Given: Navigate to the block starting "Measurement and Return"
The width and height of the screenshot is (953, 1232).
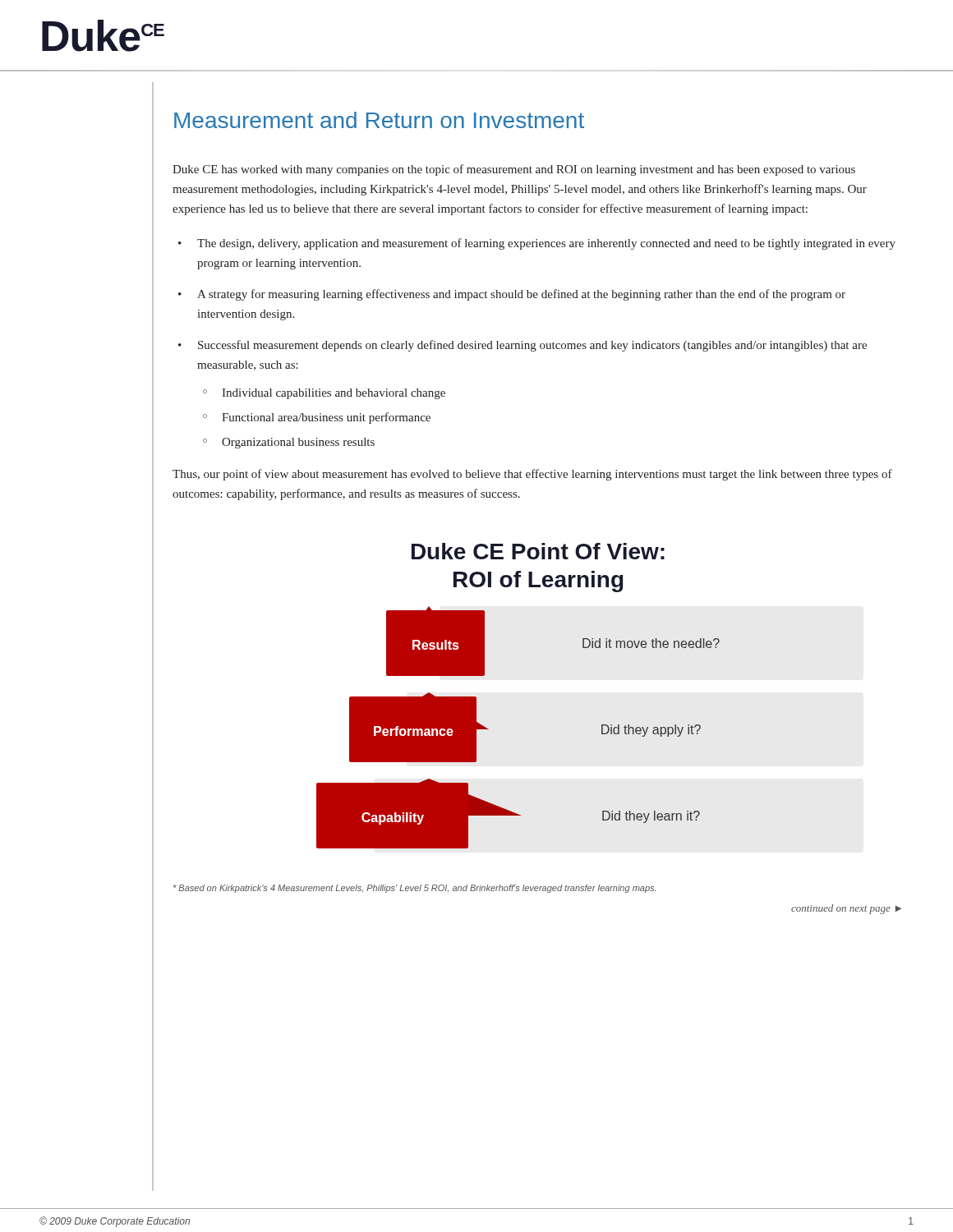Looking at the screenshot, I should (x=538, y=121).
